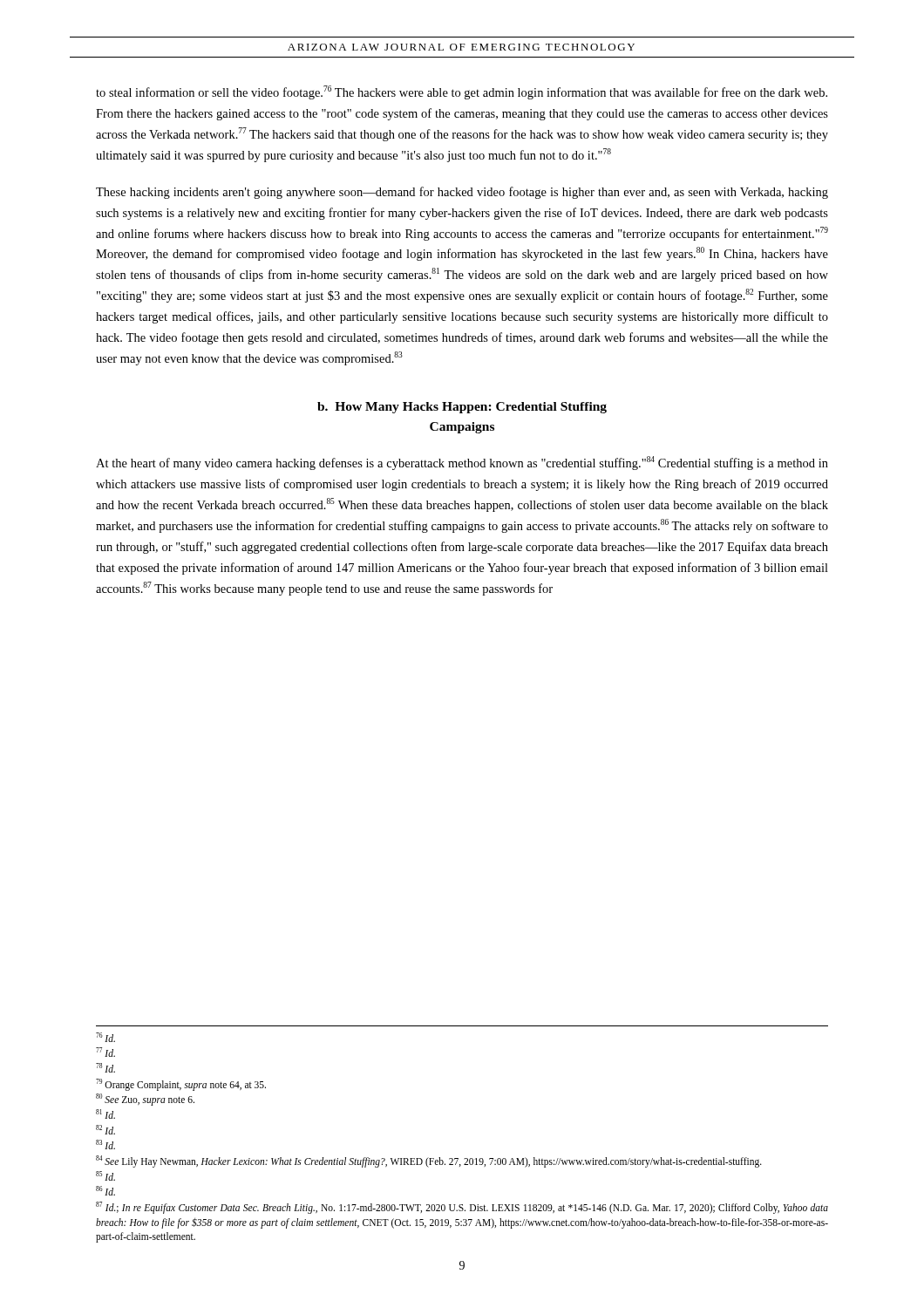Image resolution: width=924 pixels, height=1308 pixels.
Task: Click on the footnote that reads "84 See Lily Hay Newman, Hacker Lexicon: What"
Action: [x=429, y=1161]
